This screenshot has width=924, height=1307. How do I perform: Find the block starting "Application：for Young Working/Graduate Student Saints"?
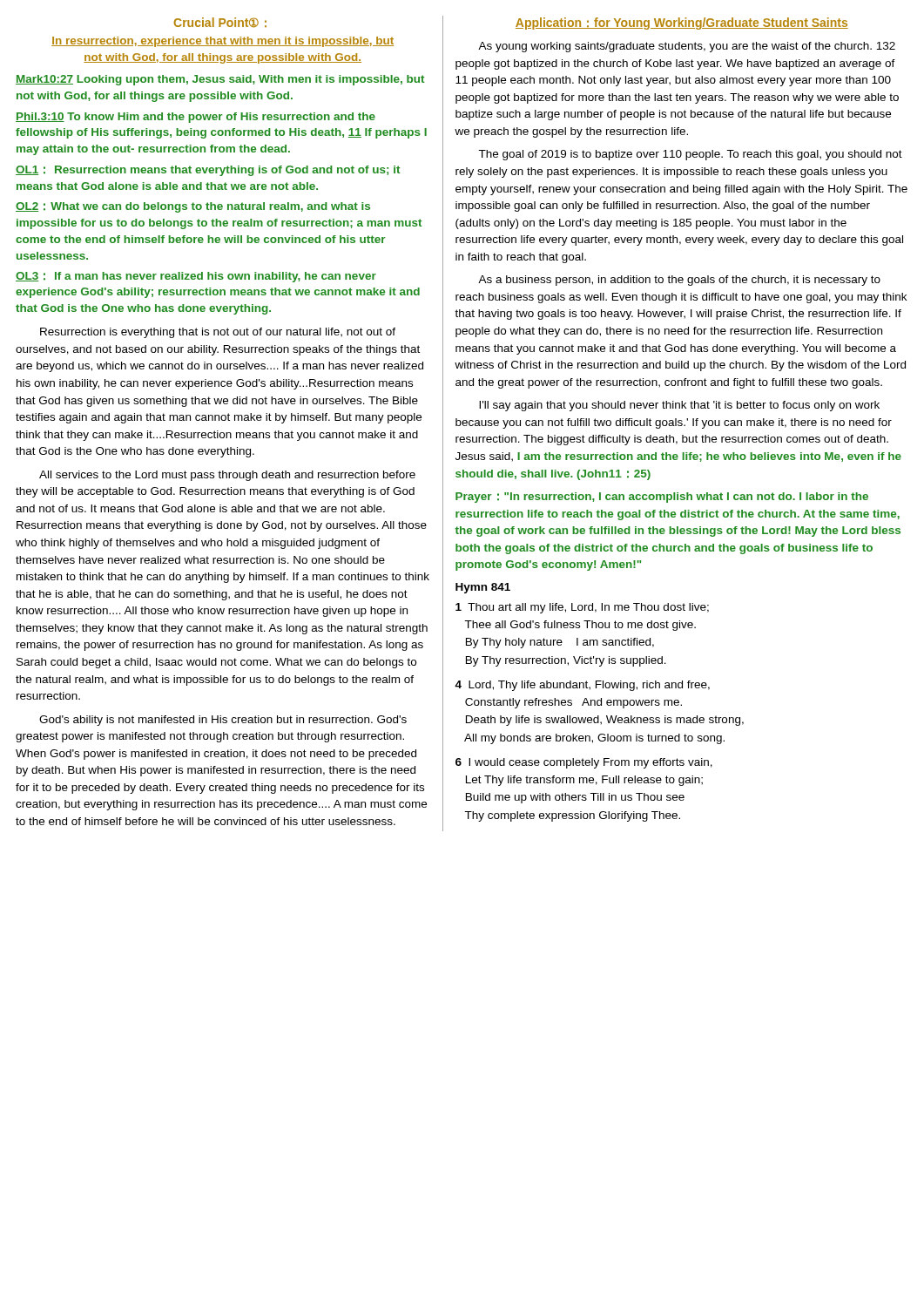tap(682, 23)
